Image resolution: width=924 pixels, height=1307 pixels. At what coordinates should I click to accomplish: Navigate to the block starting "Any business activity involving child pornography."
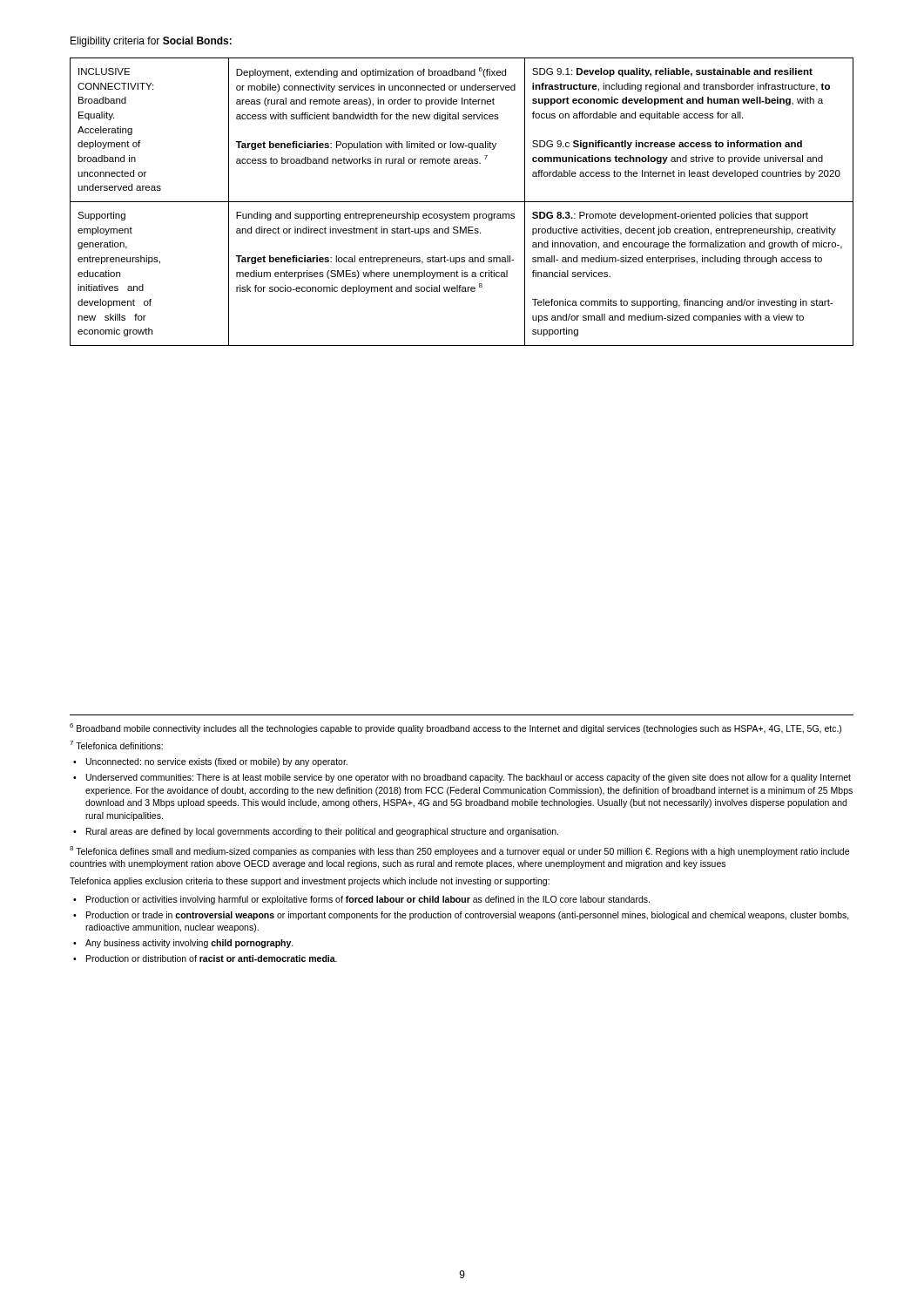[190, 943]
